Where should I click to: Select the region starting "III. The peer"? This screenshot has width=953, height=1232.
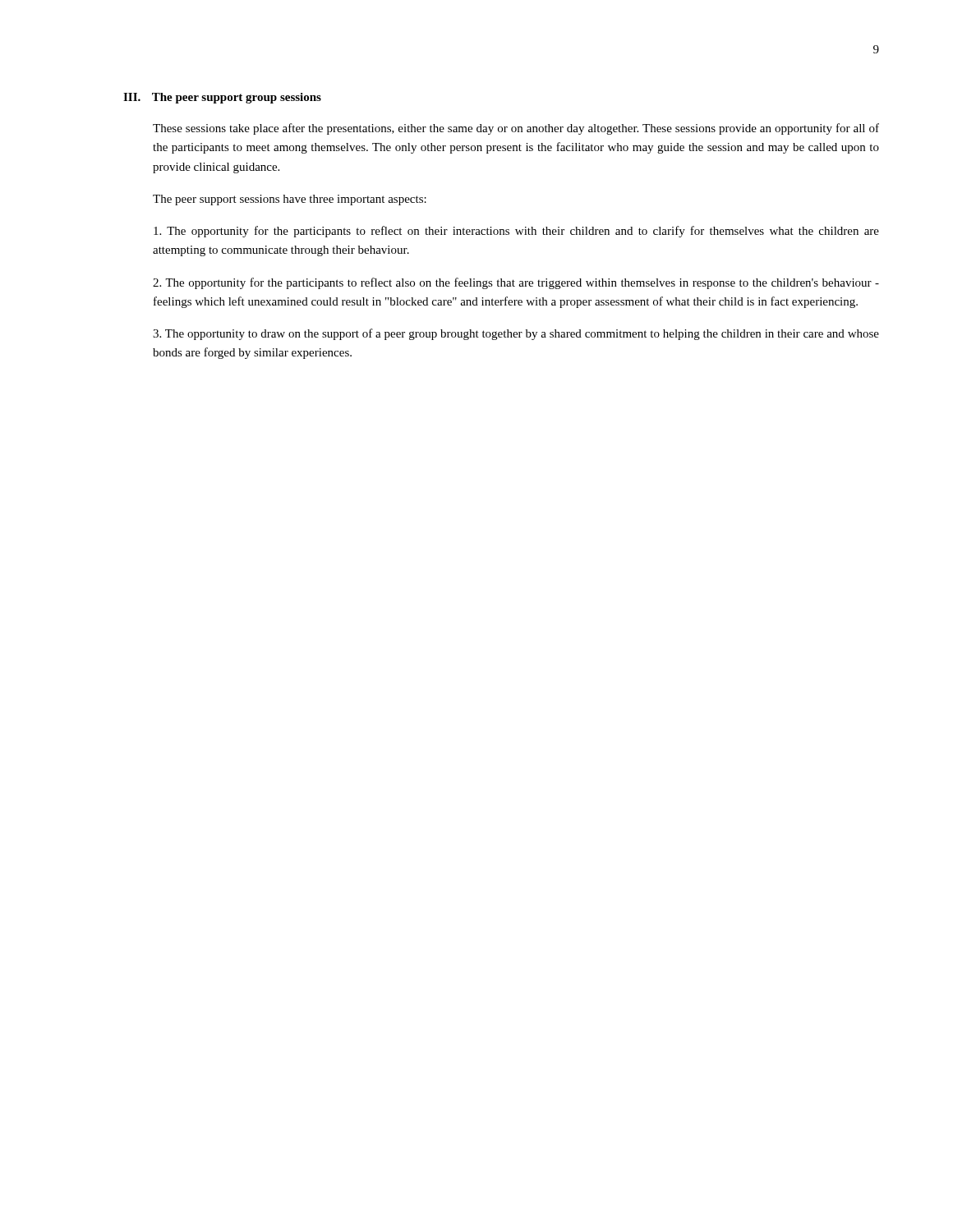pyautogui.click(x=222, y=97)
